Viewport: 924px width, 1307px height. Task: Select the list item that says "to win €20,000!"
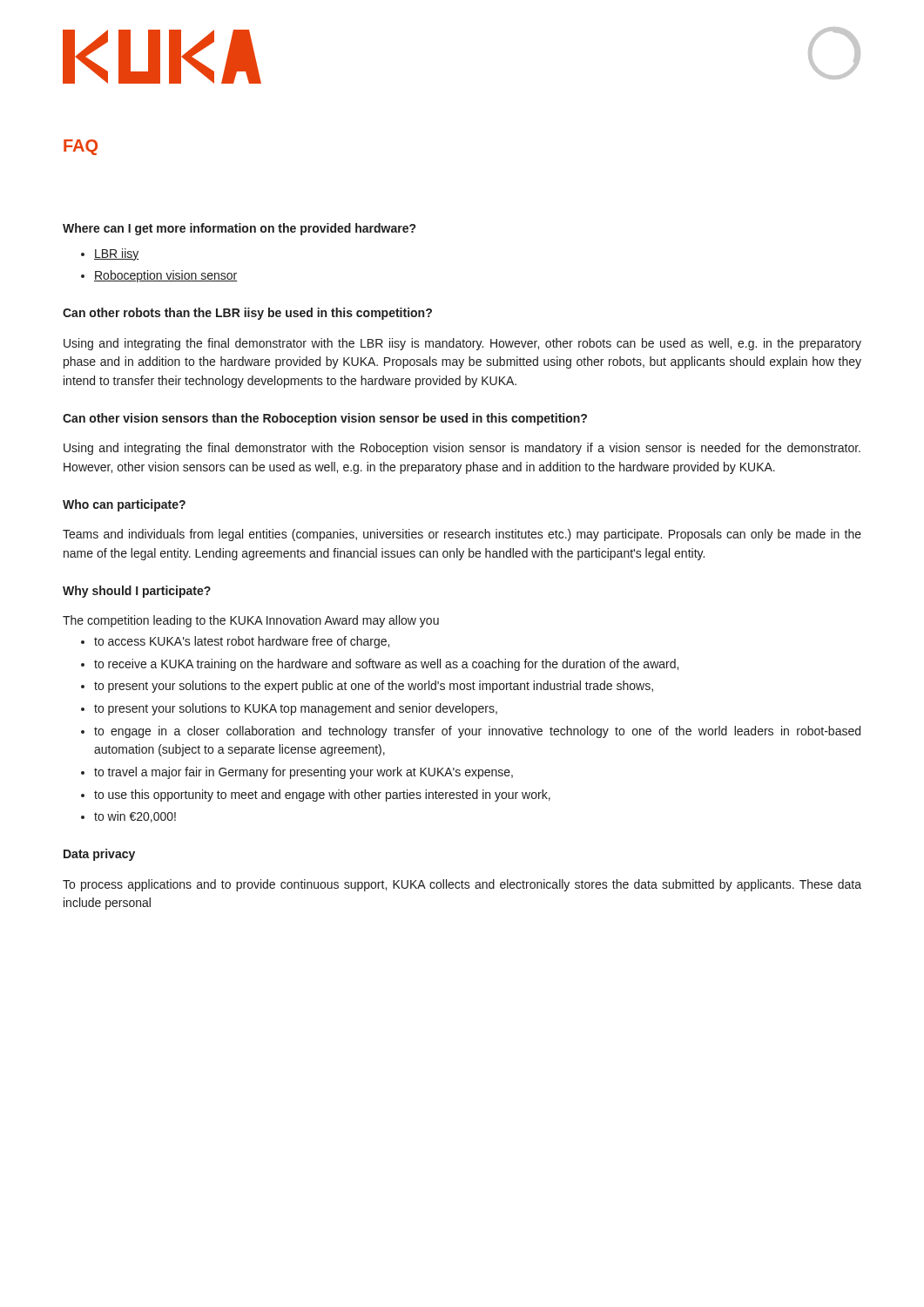(x=135, y=817)
